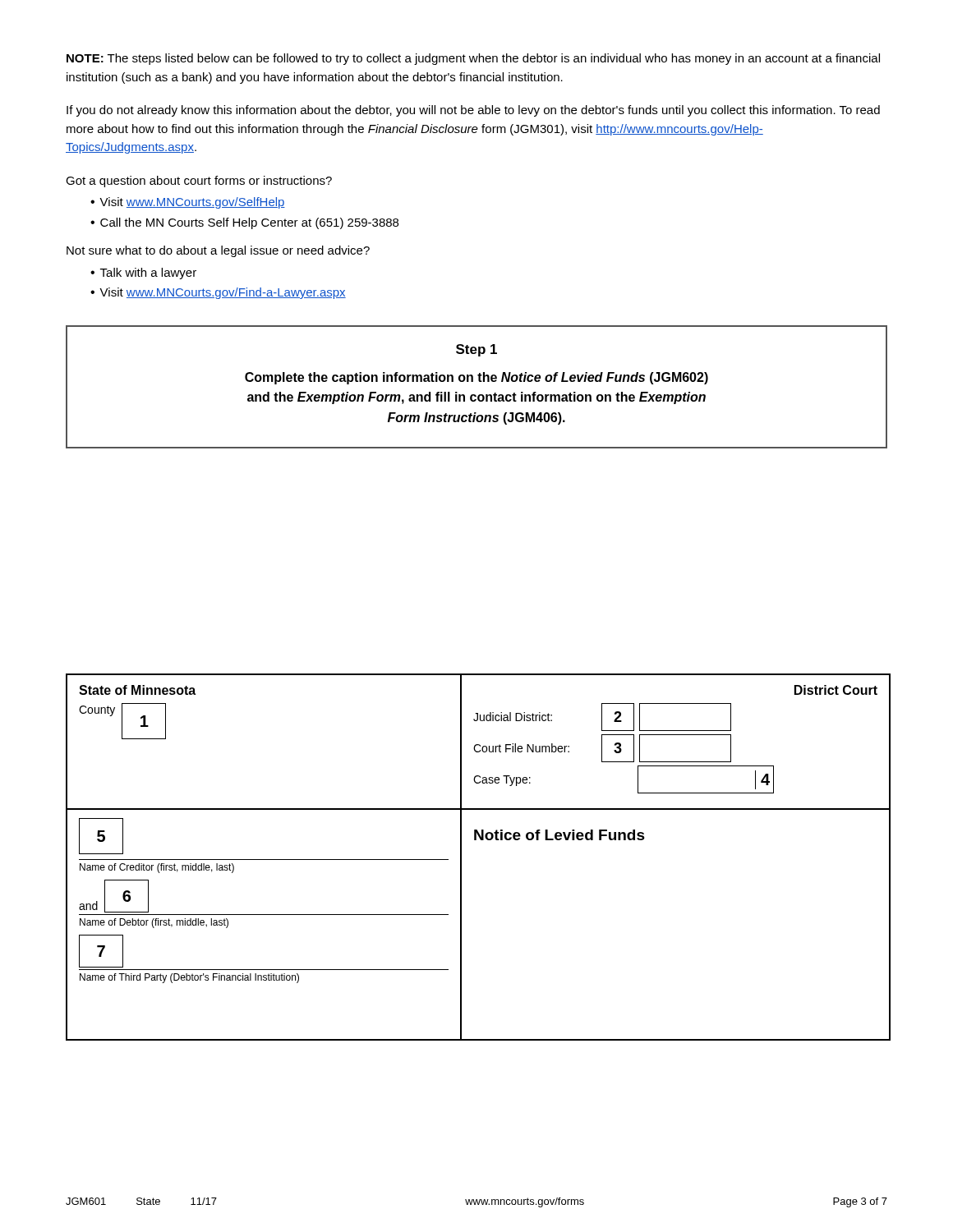Screen dimensions: 1232x953
Task: Select the section header that reads "Step 1 Complete"
Action: [x=476, y=385]
